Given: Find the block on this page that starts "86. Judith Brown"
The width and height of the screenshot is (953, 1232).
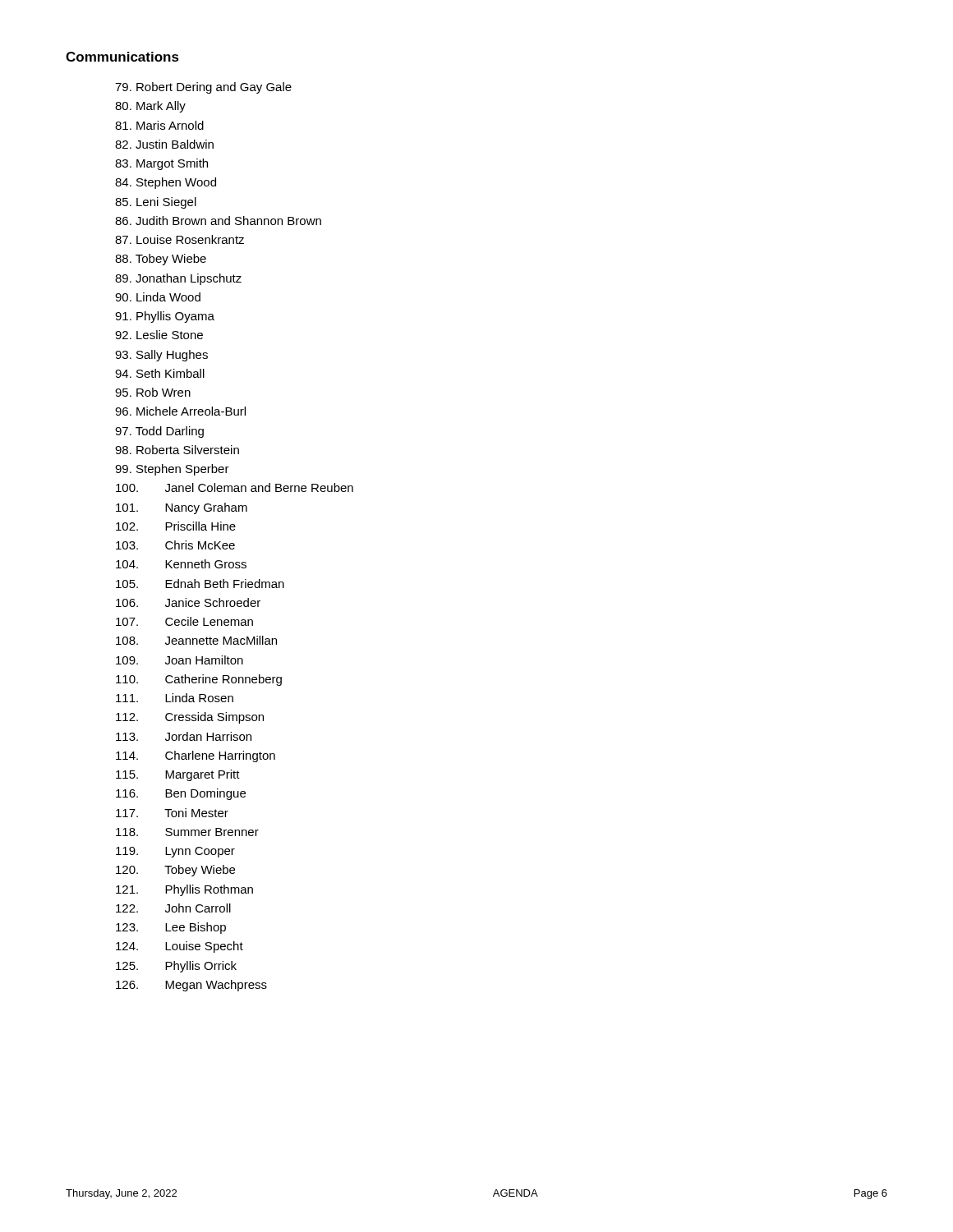Looking at the screenshot, I should [218, 220].
